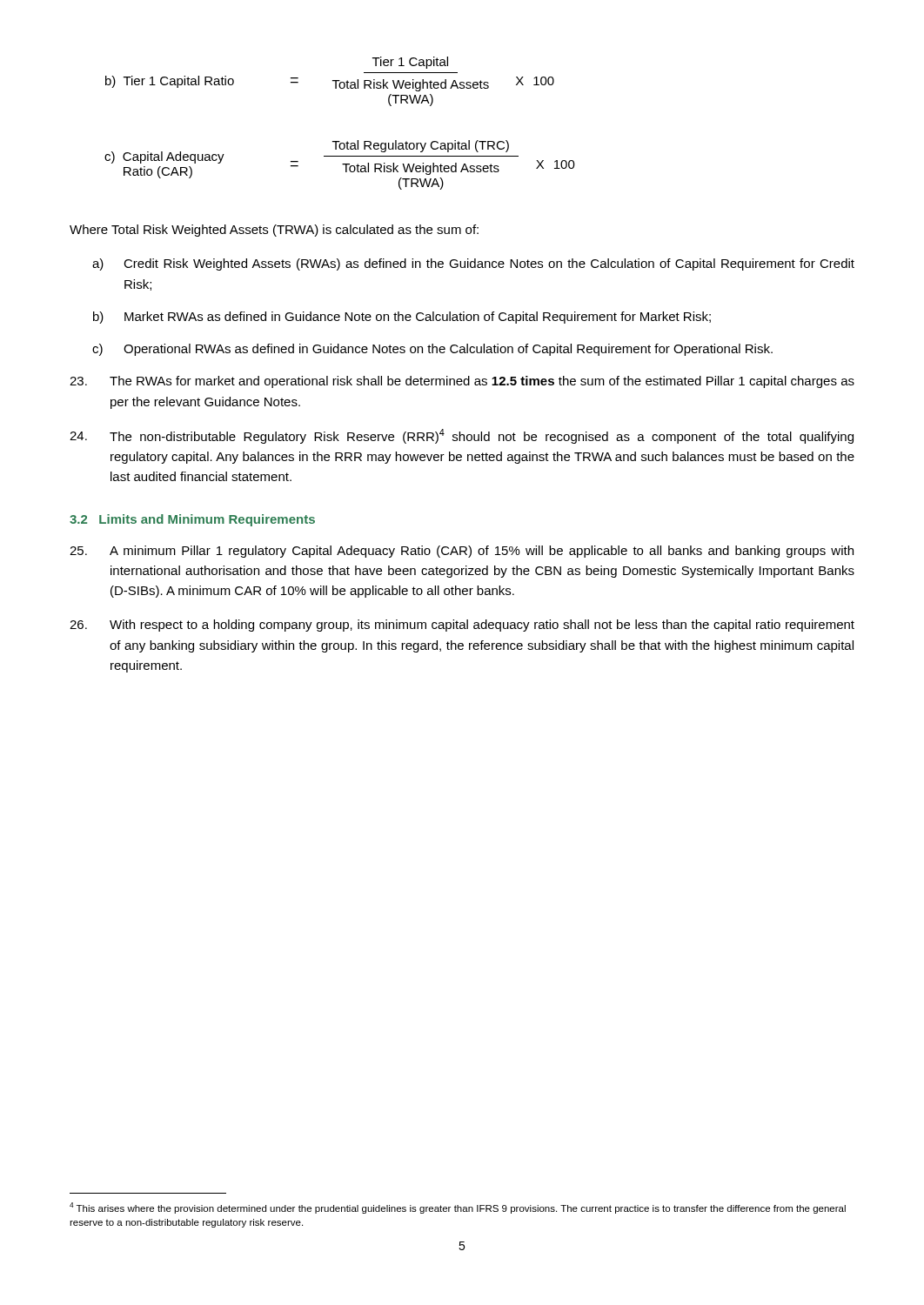Locate the block of text that opens with "Where Total Risk"

275,229
